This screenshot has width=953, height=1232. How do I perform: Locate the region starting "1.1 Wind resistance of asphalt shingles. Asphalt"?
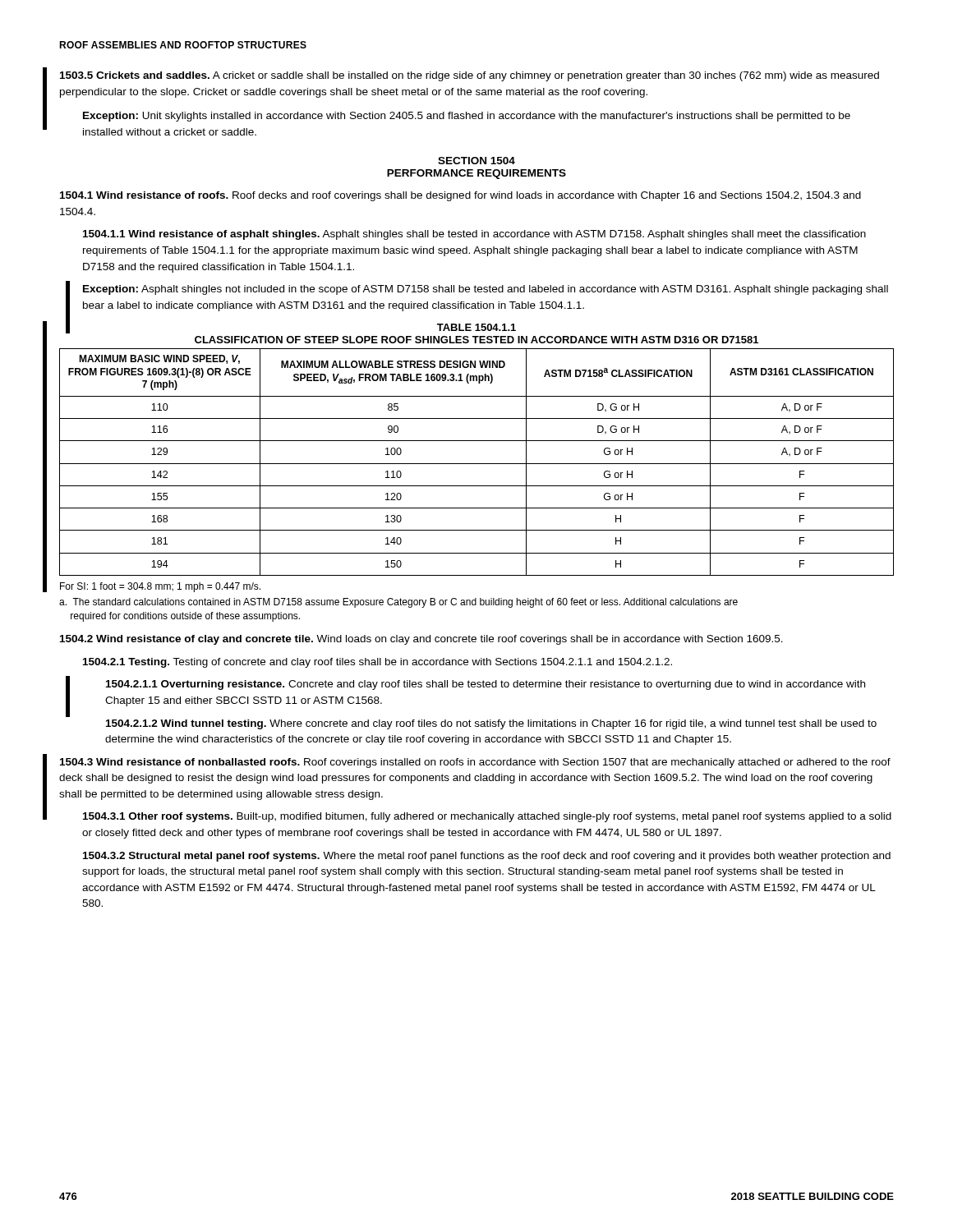(x=474, y=250)
